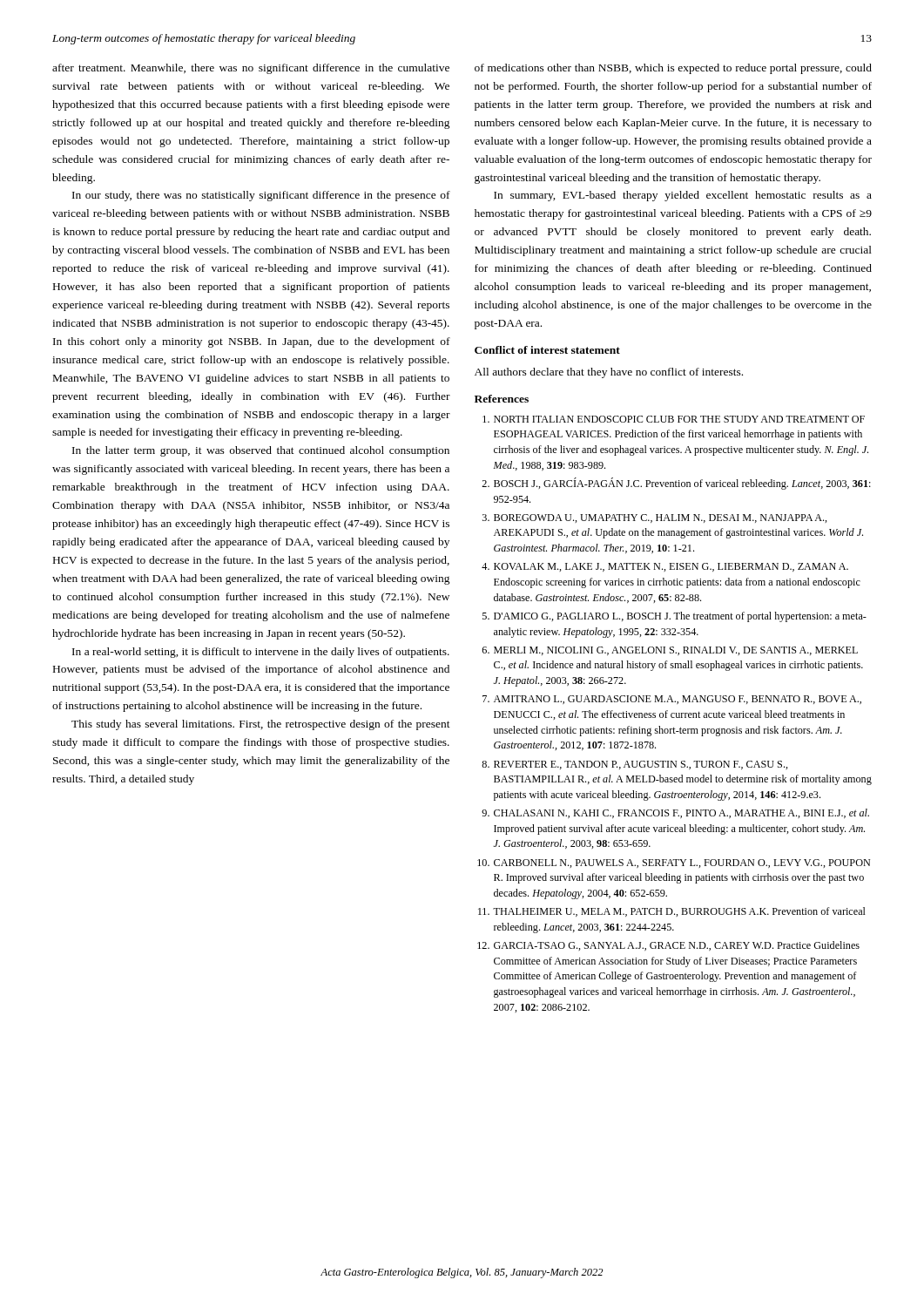Click the passage that begins "9. CHALASANI N.,"

tap(673, 829)
